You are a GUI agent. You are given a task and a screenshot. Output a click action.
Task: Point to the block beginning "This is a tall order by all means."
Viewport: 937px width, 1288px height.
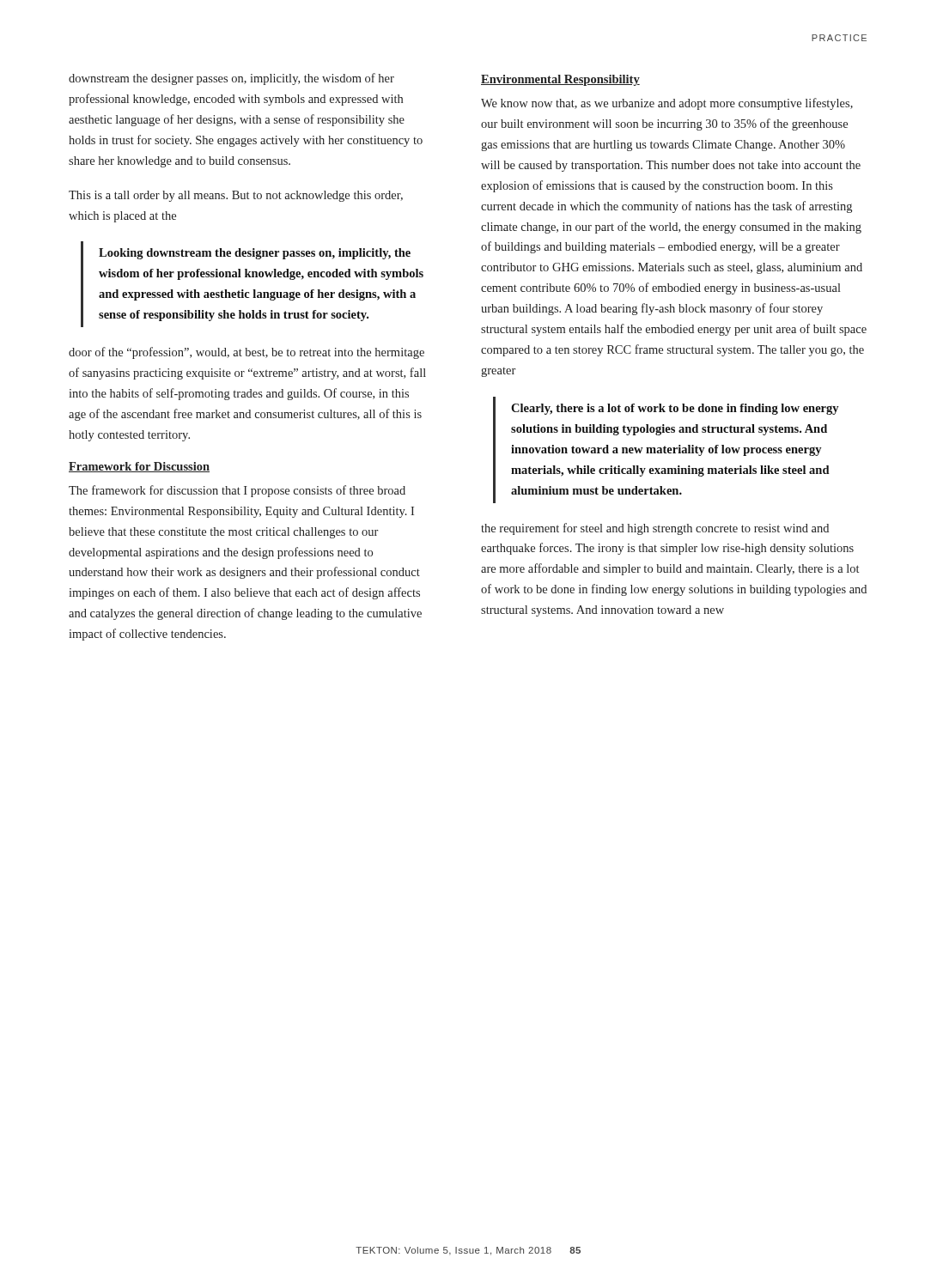click(236, 205)
